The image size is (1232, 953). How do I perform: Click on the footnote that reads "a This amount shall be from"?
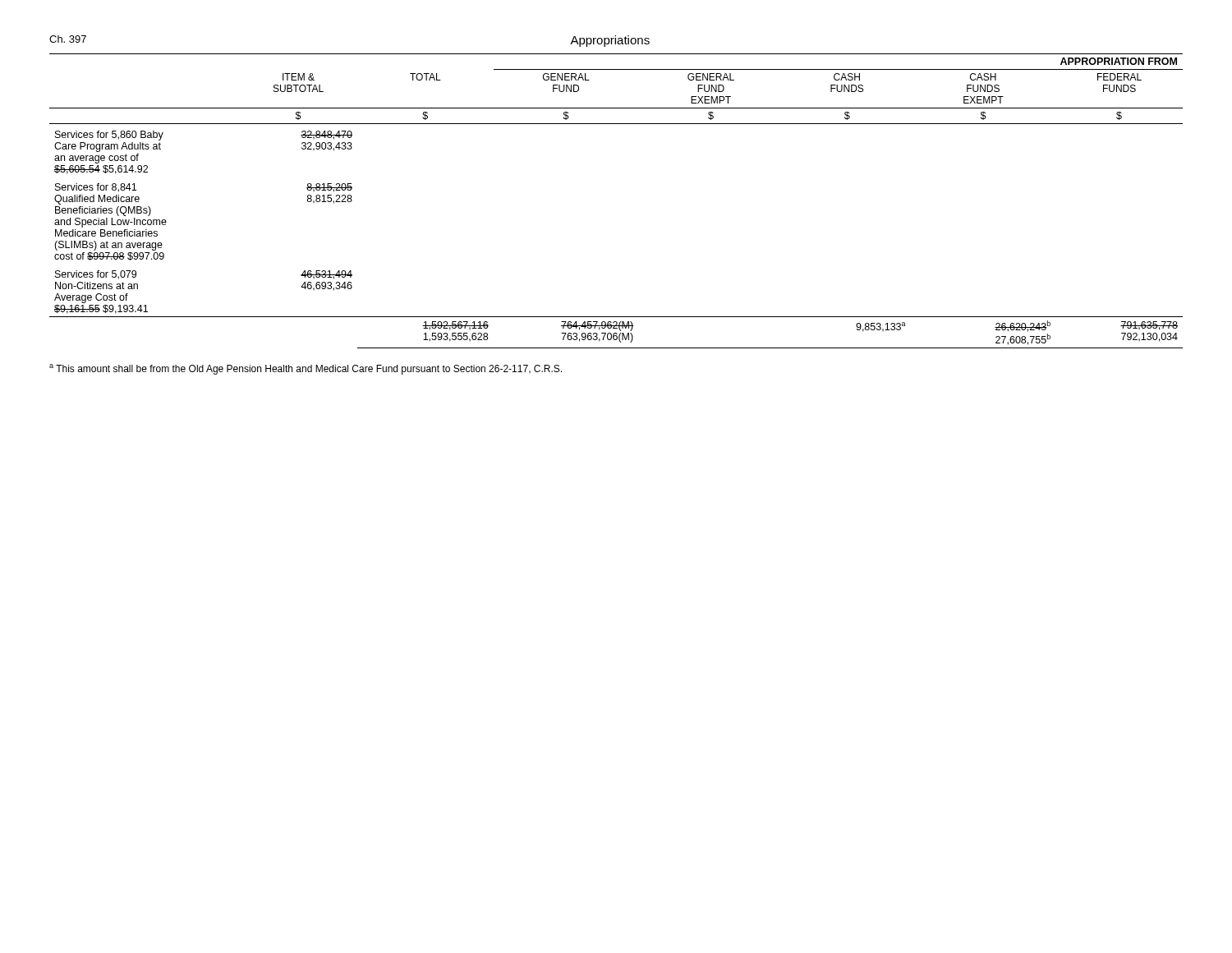point(306,368)
